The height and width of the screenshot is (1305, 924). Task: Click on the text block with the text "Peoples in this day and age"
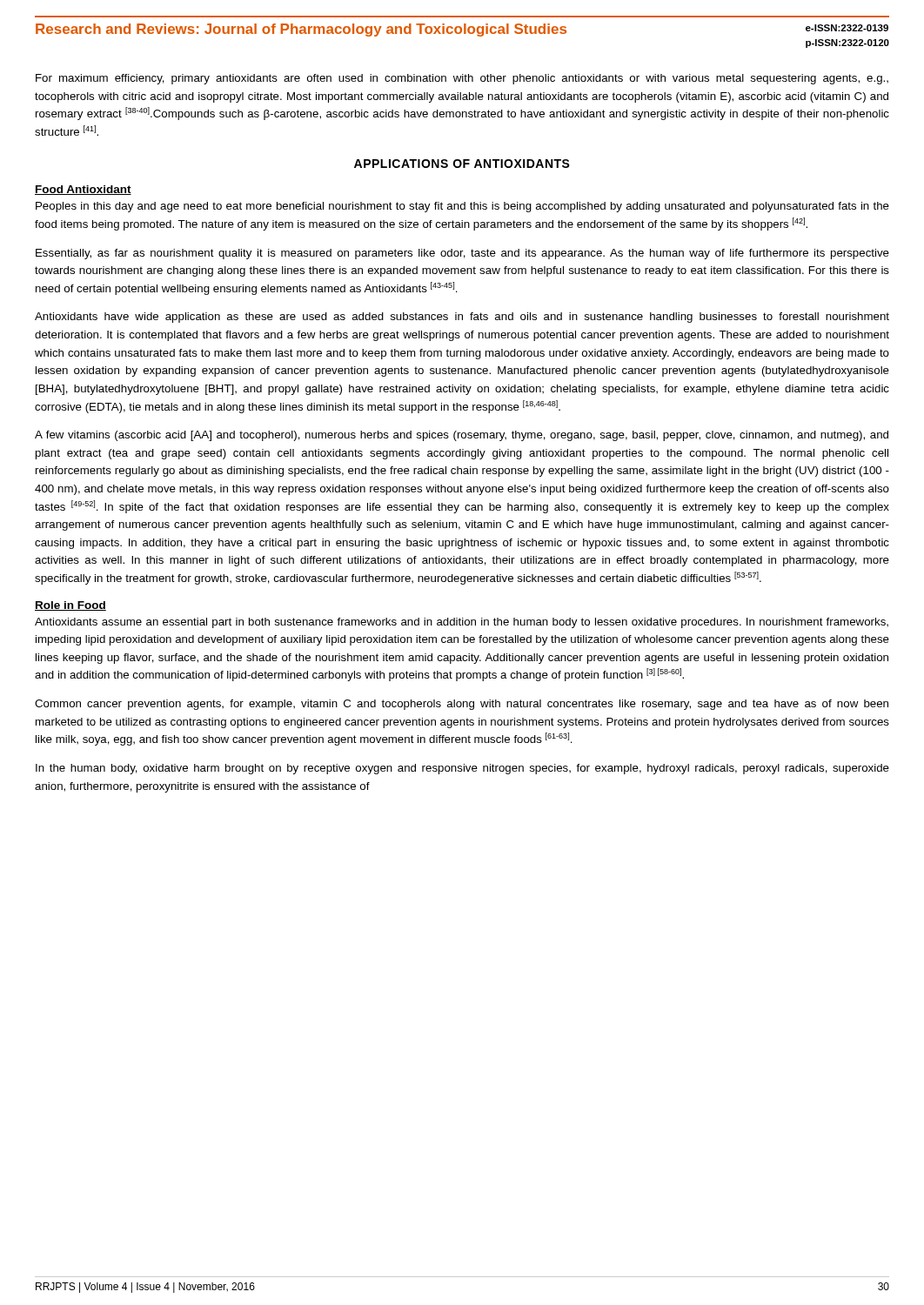click(462, 215)
